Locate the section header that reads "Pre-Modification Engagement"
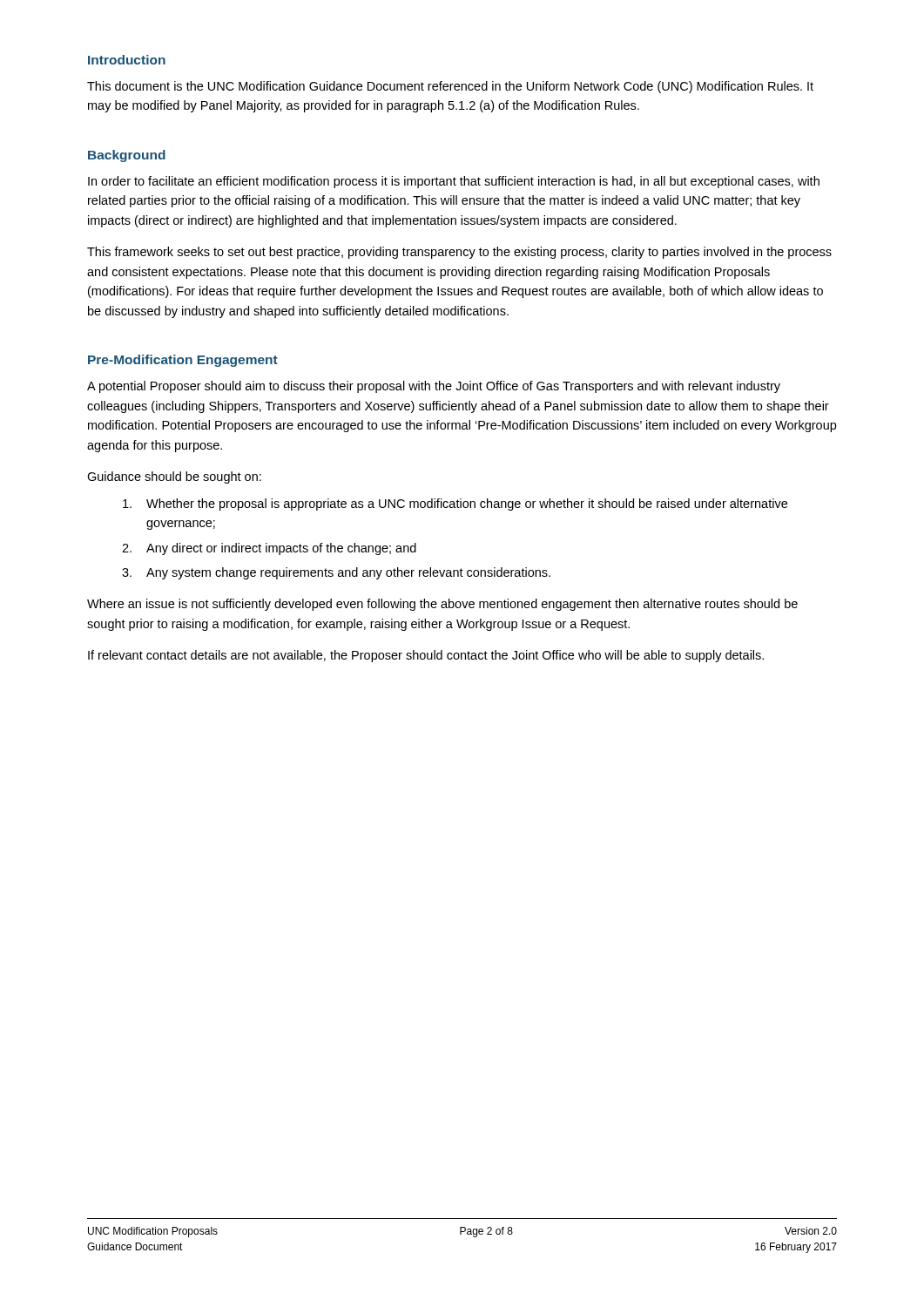Image resolution: width=924 pixels, height=1307 pixels. coord(182,360)
